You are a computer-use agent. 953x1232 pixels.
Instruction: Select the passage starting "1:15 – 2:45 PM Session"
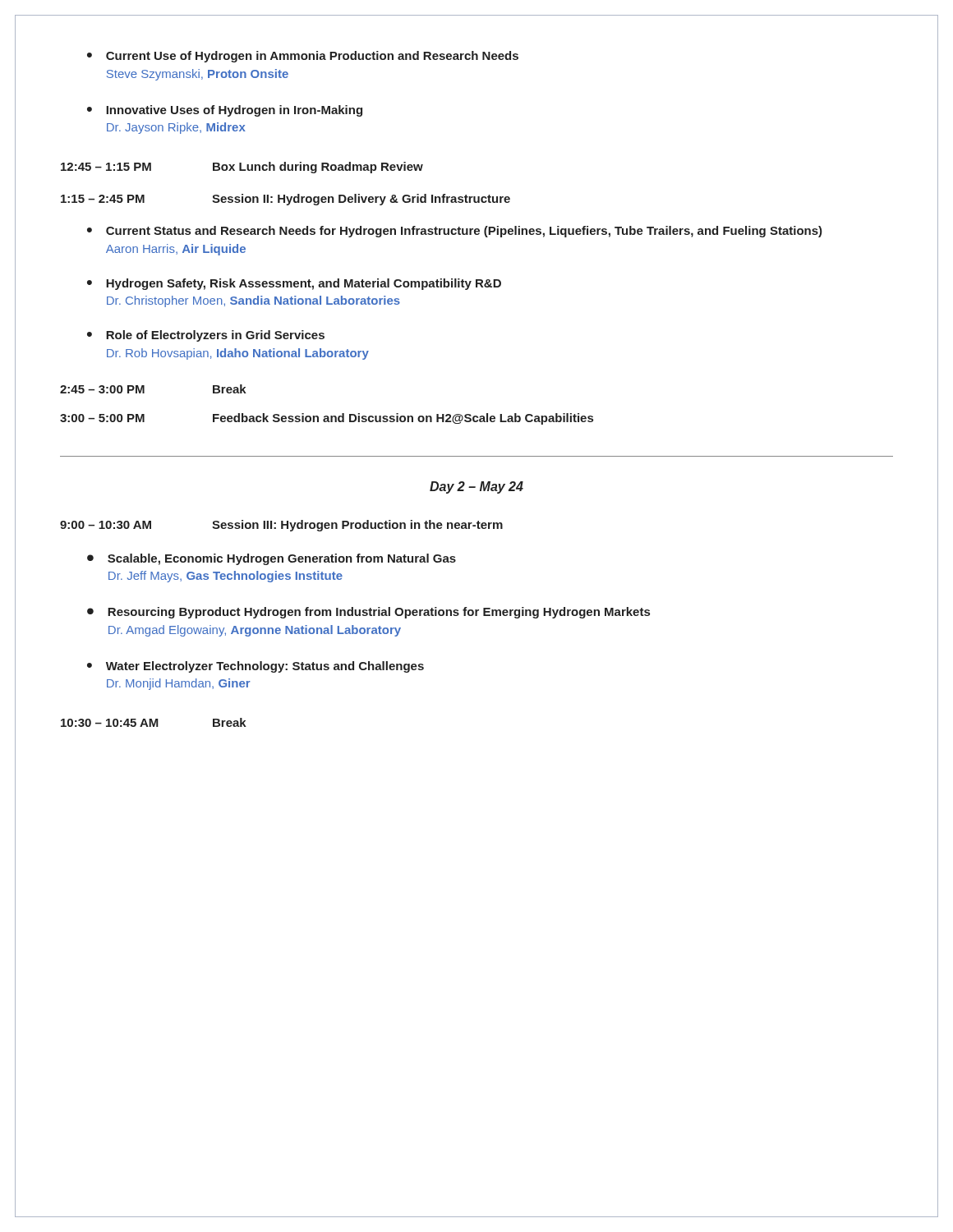point(476,198)
